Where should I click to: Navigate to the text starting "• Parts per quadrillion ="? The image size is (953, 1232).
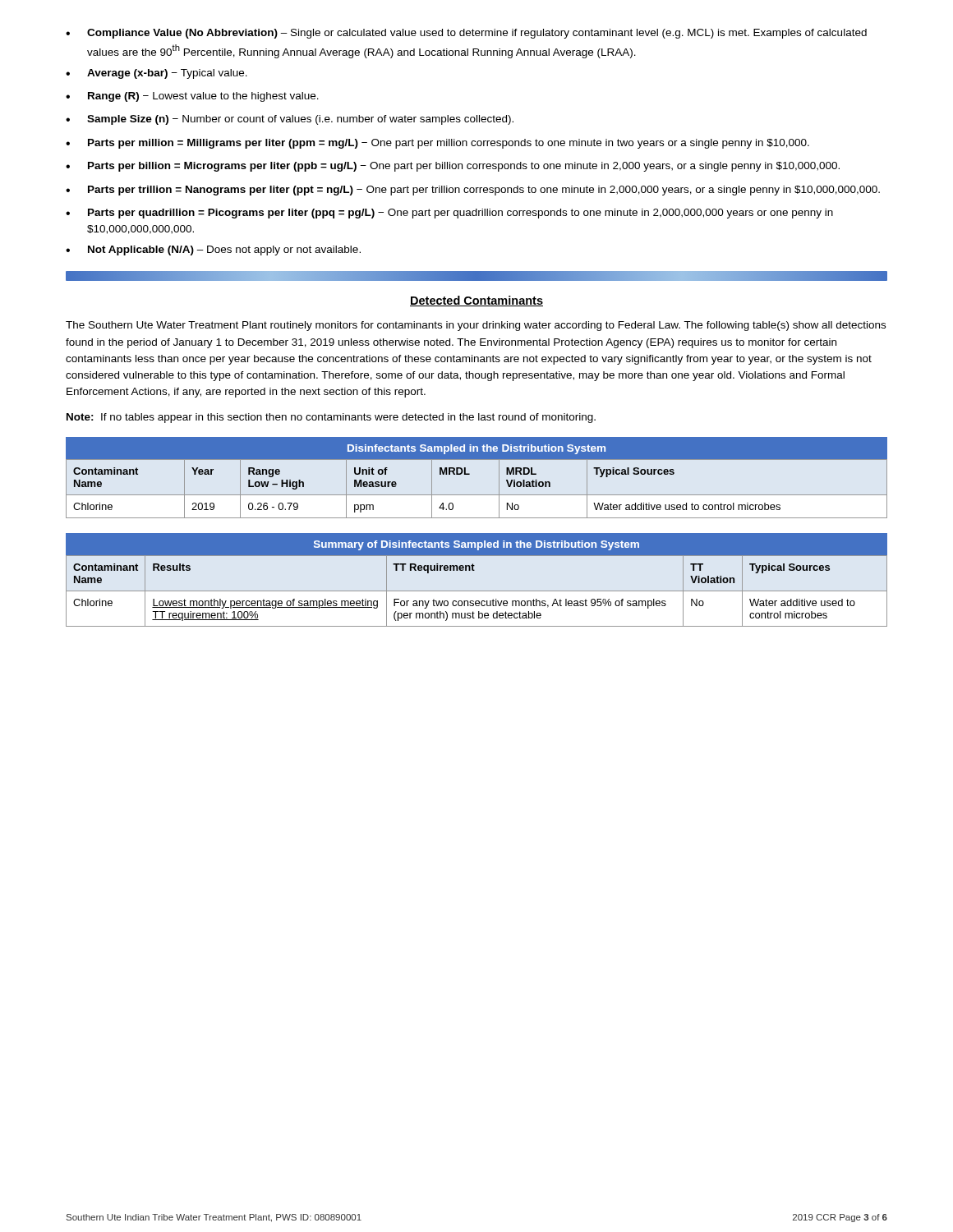click(476, 221)
